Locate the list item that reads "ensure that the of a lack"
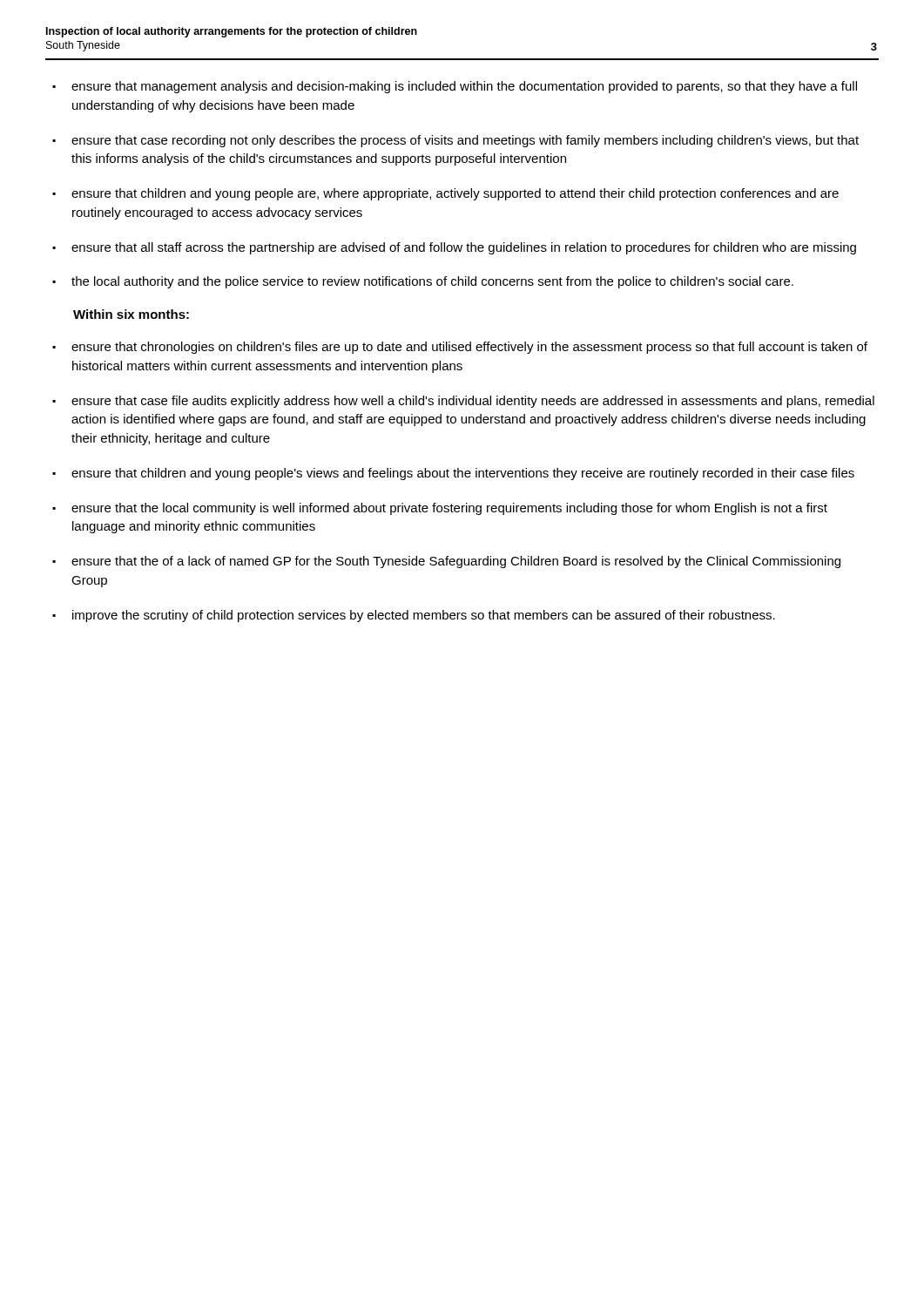The image size is (924, 1307). [x=462, y=571]
